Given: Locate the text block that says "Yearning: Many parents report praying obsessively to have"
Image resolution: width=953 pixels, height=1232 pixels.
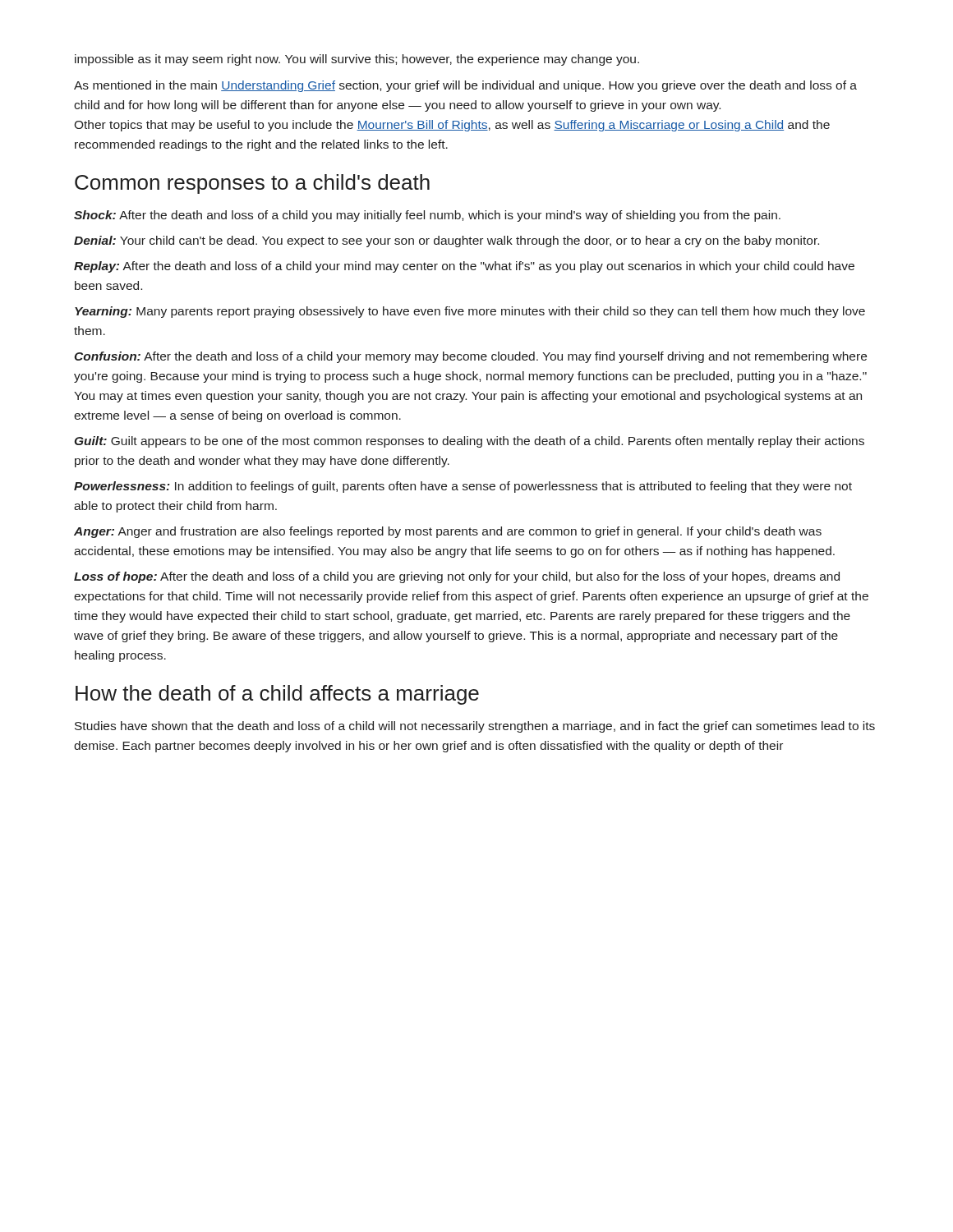Looking at the screenshot, I should pyautogui.click(x=470, y=321).
